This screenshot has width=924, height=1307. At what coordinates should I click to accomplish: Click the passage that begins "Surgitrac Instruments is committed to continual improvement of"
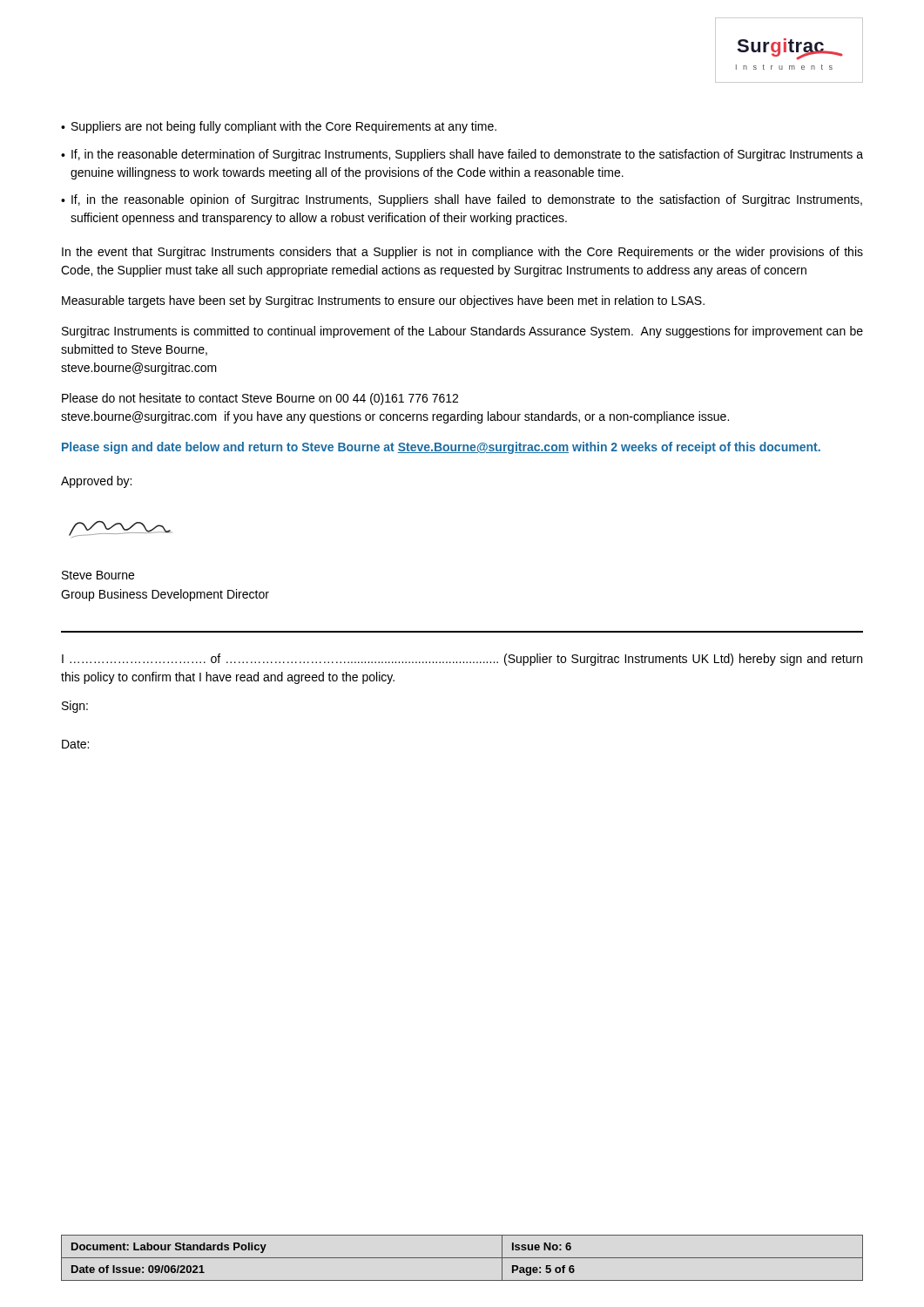coord(462,332)
